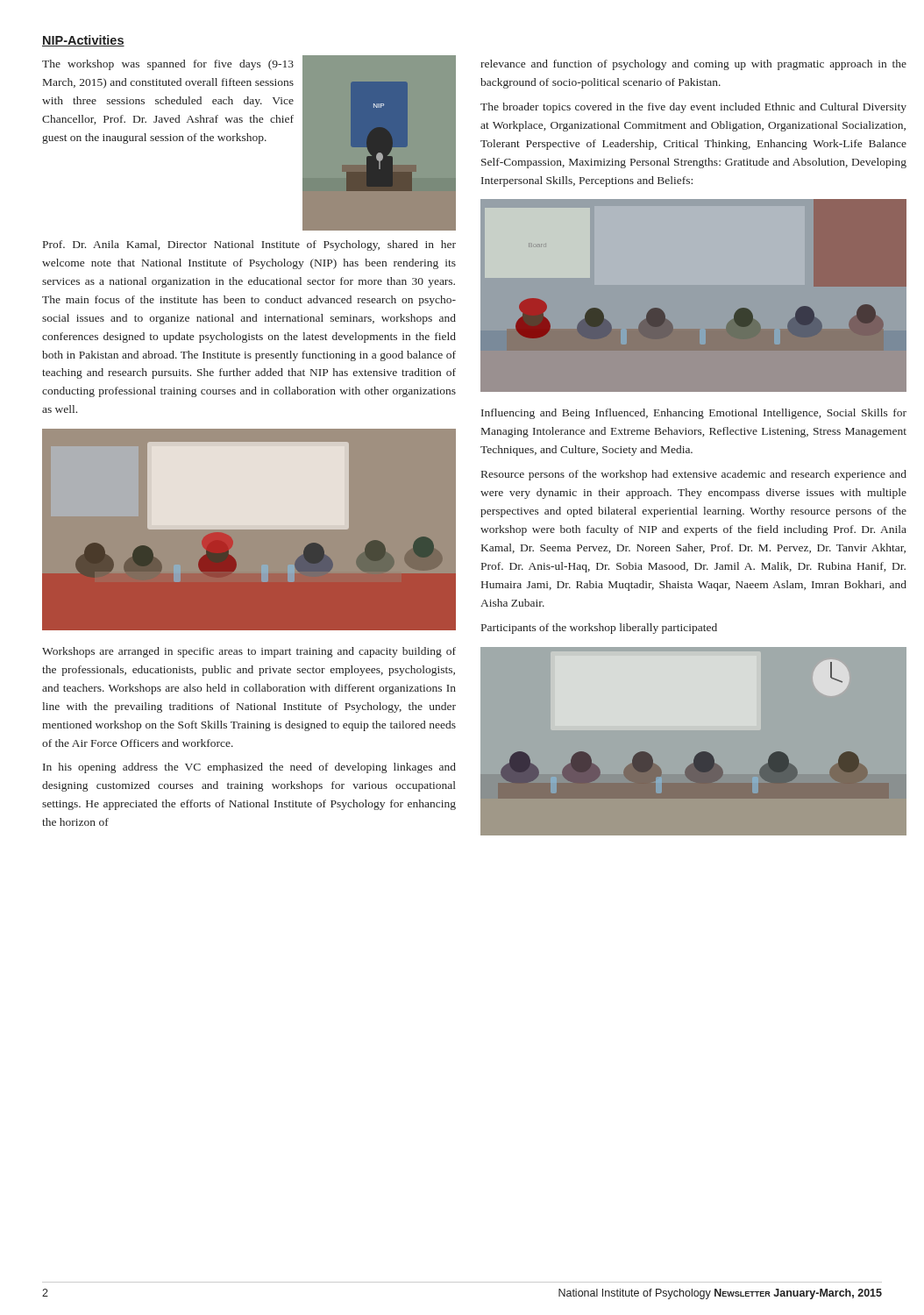Viewport: 924px width, 1315px height.
Task: Select the text block containing "Resource persons of the workshop had extensive academic"
Action: 693,538
